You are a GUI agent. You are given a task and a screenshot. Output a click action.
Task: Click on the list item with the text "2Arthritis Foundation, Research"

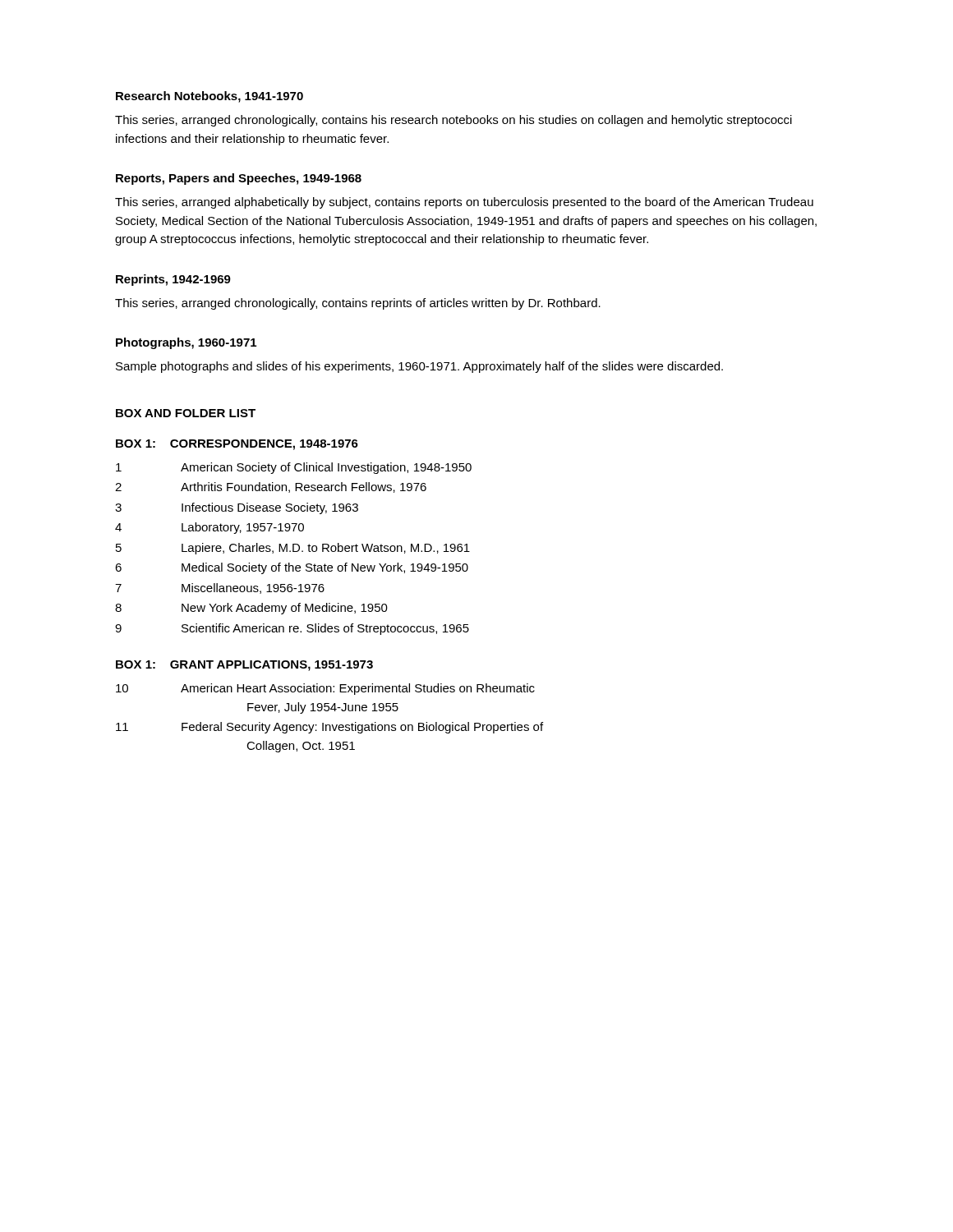[x=271, y=487]
